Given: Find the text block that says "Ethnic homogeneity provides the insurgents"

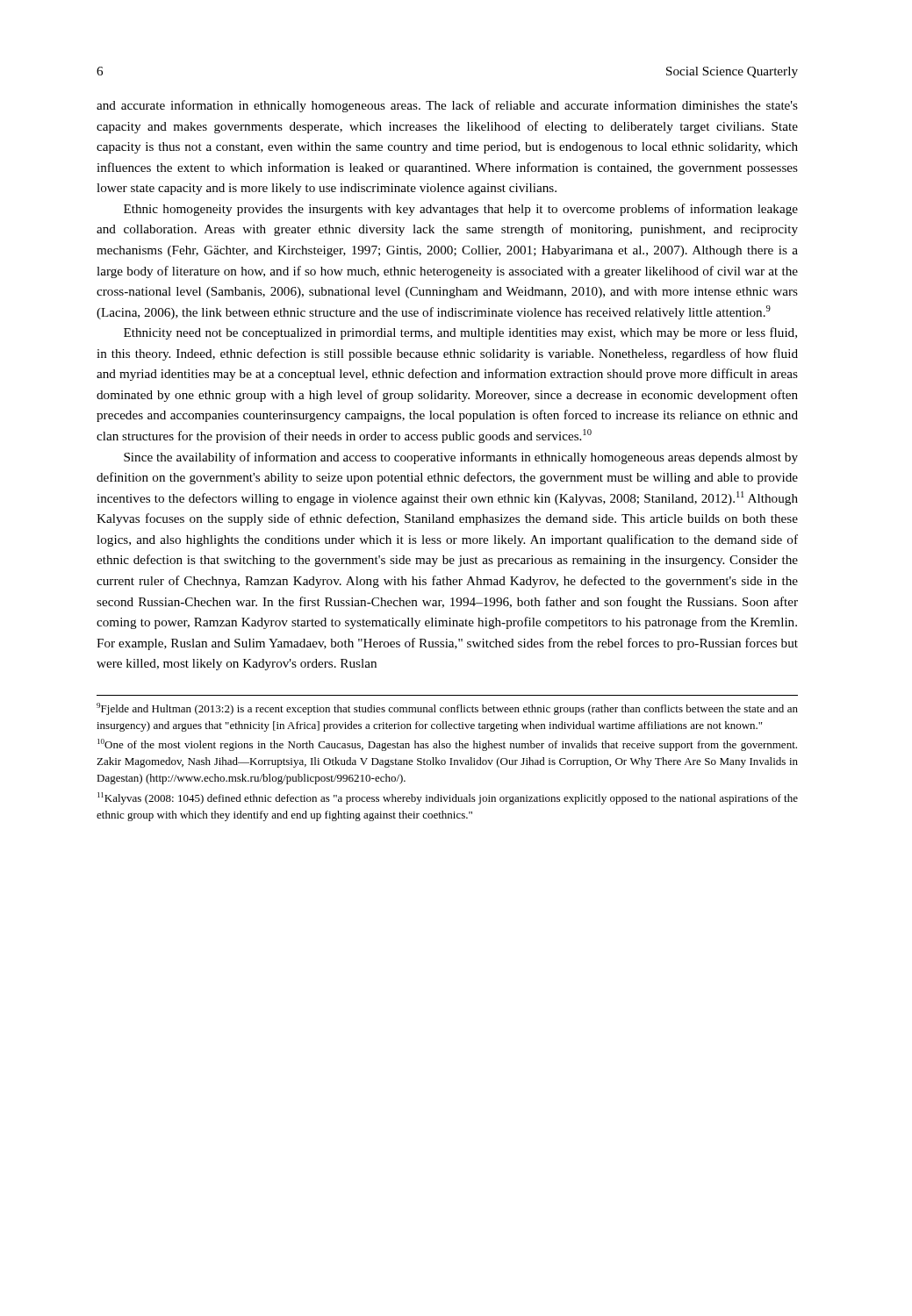Looking at the screenshot, I should (x=447, y=260).
